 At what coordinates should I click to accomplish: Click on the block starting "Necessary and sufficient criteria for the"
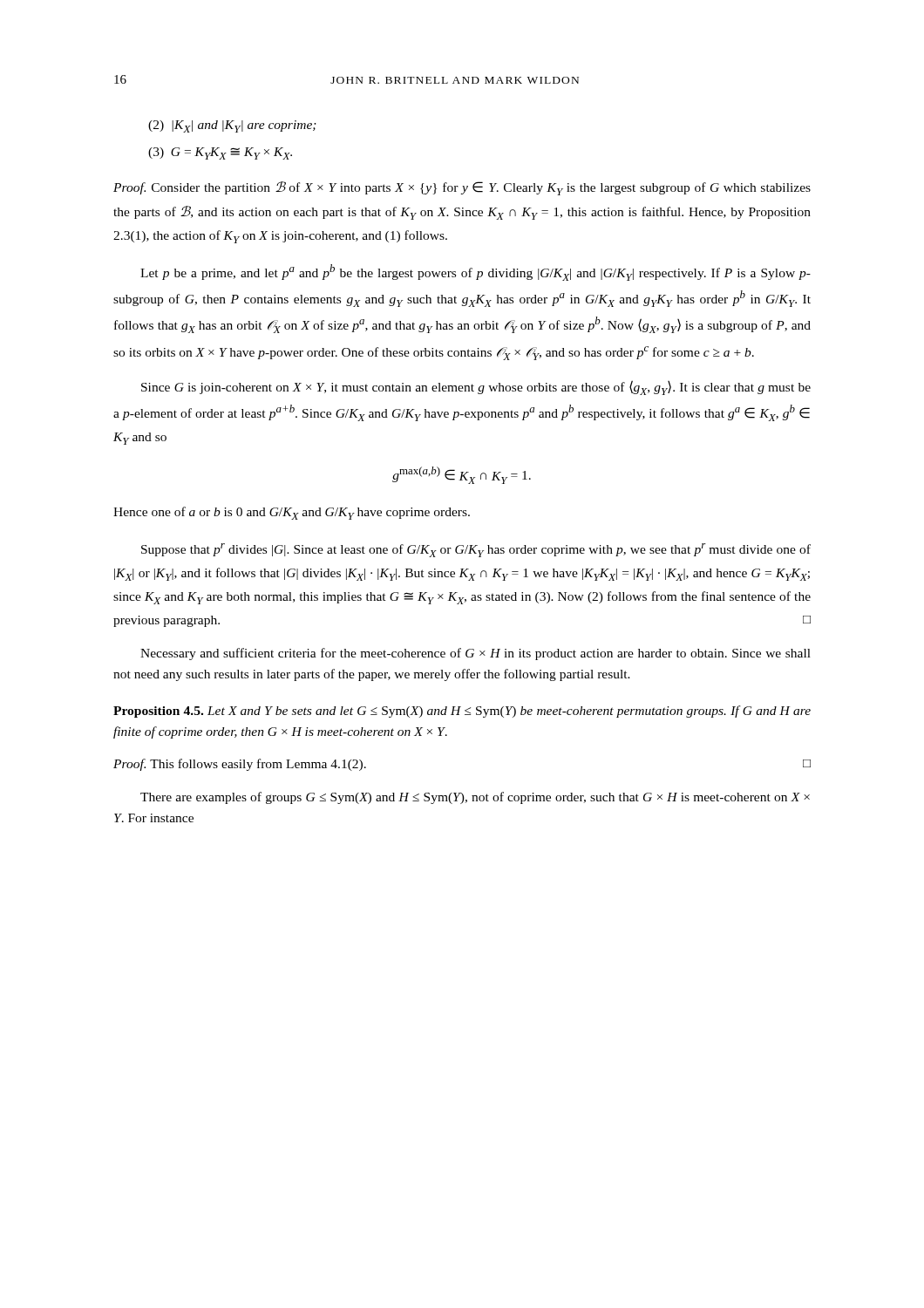pyautogui.click(x=462, y=664)
